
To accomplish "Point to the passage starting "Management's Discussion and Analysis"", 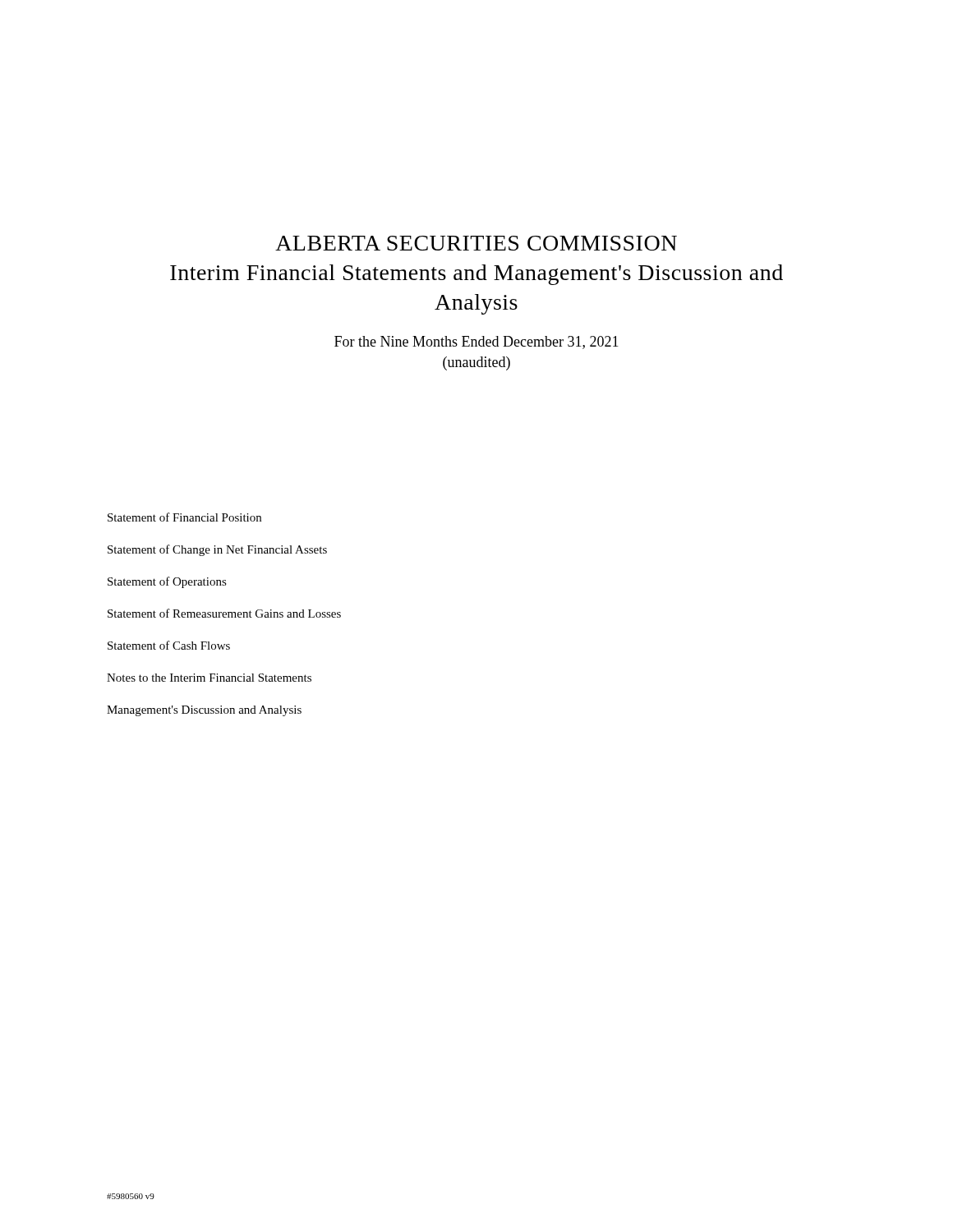I will tap(204, 710).
